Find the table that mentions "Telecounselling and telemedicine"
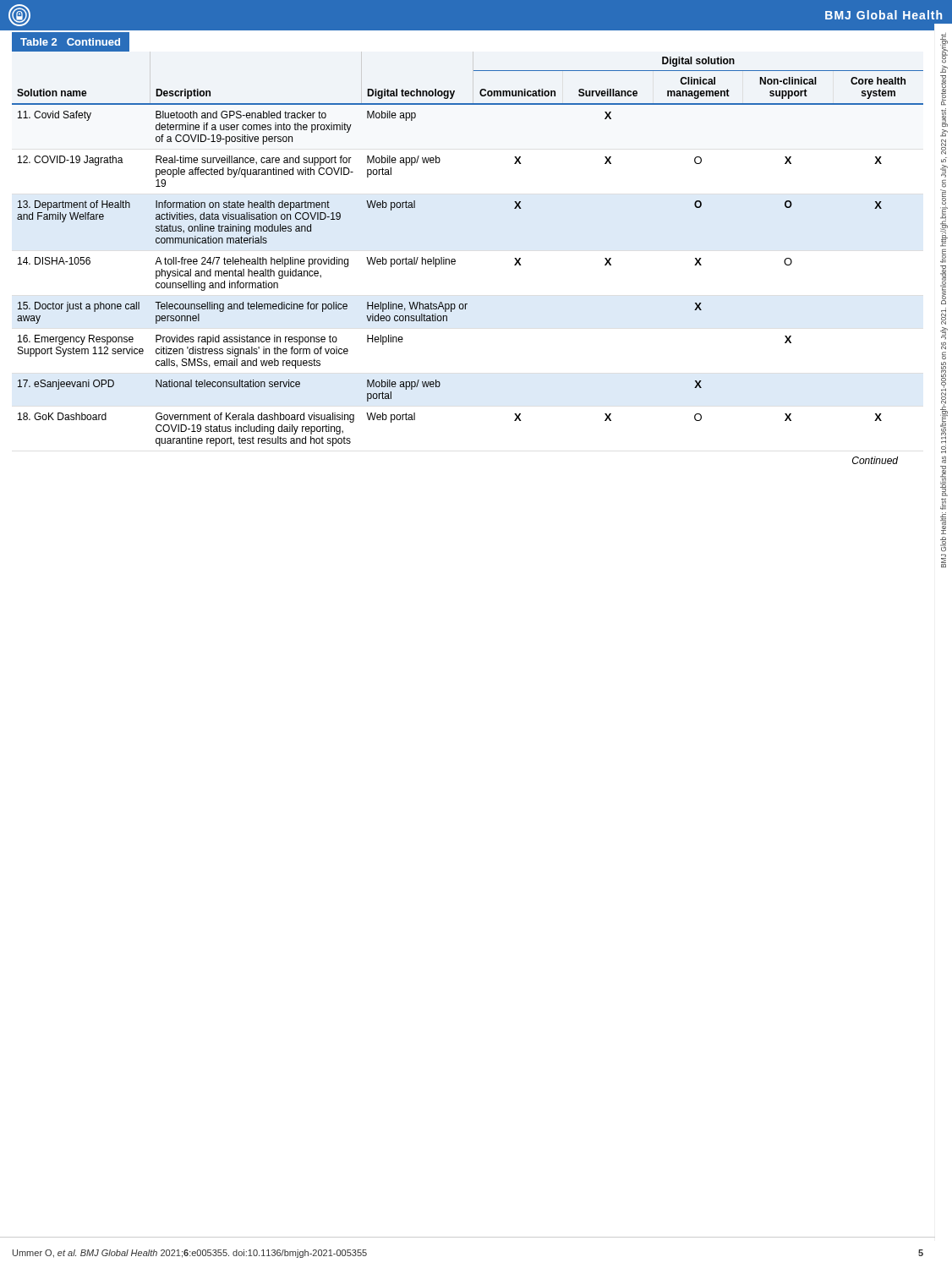The width and height of the screenshot is (952, 1268). [468, 259]
